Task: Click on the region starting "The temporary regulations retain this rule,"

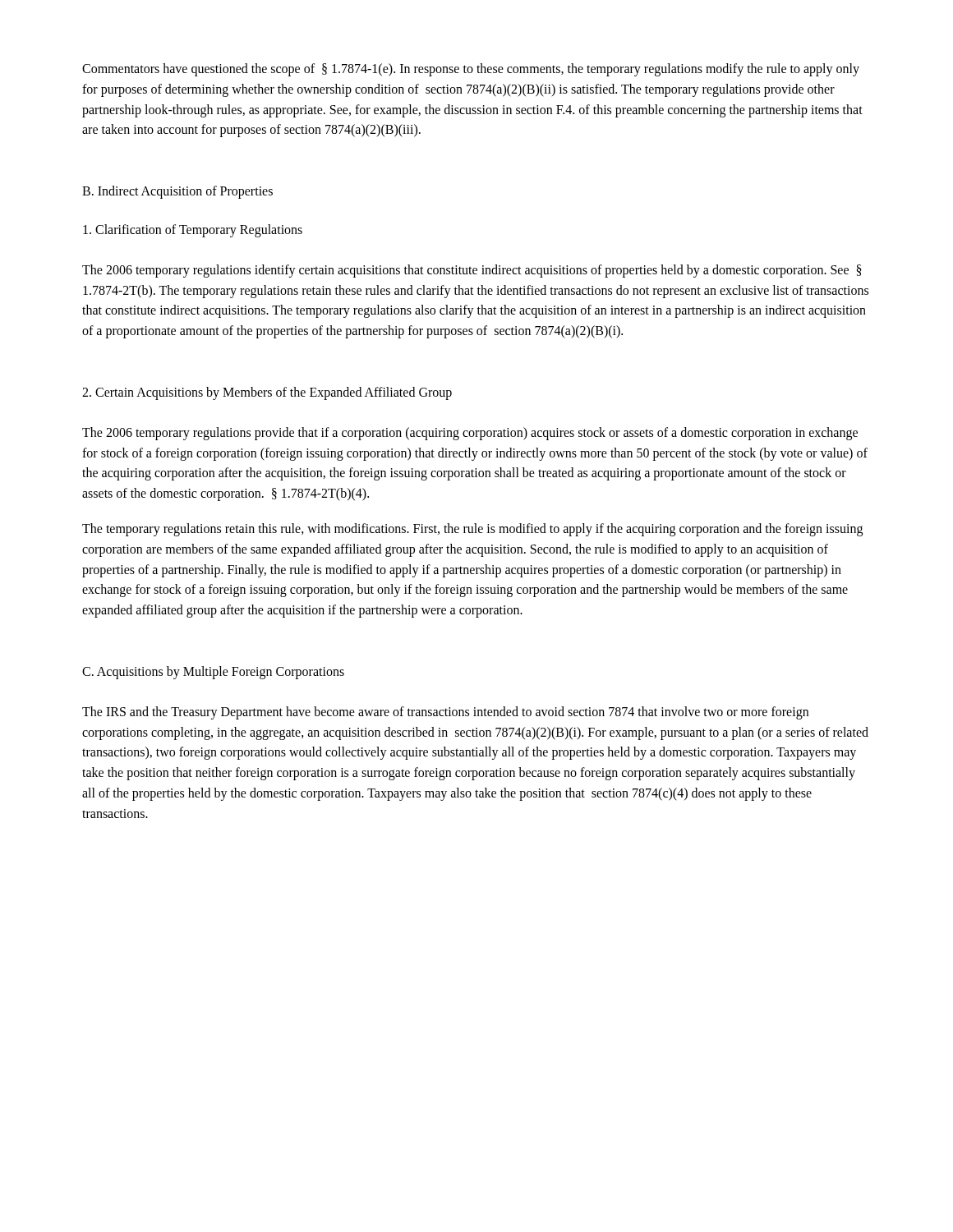Action: 473,569
